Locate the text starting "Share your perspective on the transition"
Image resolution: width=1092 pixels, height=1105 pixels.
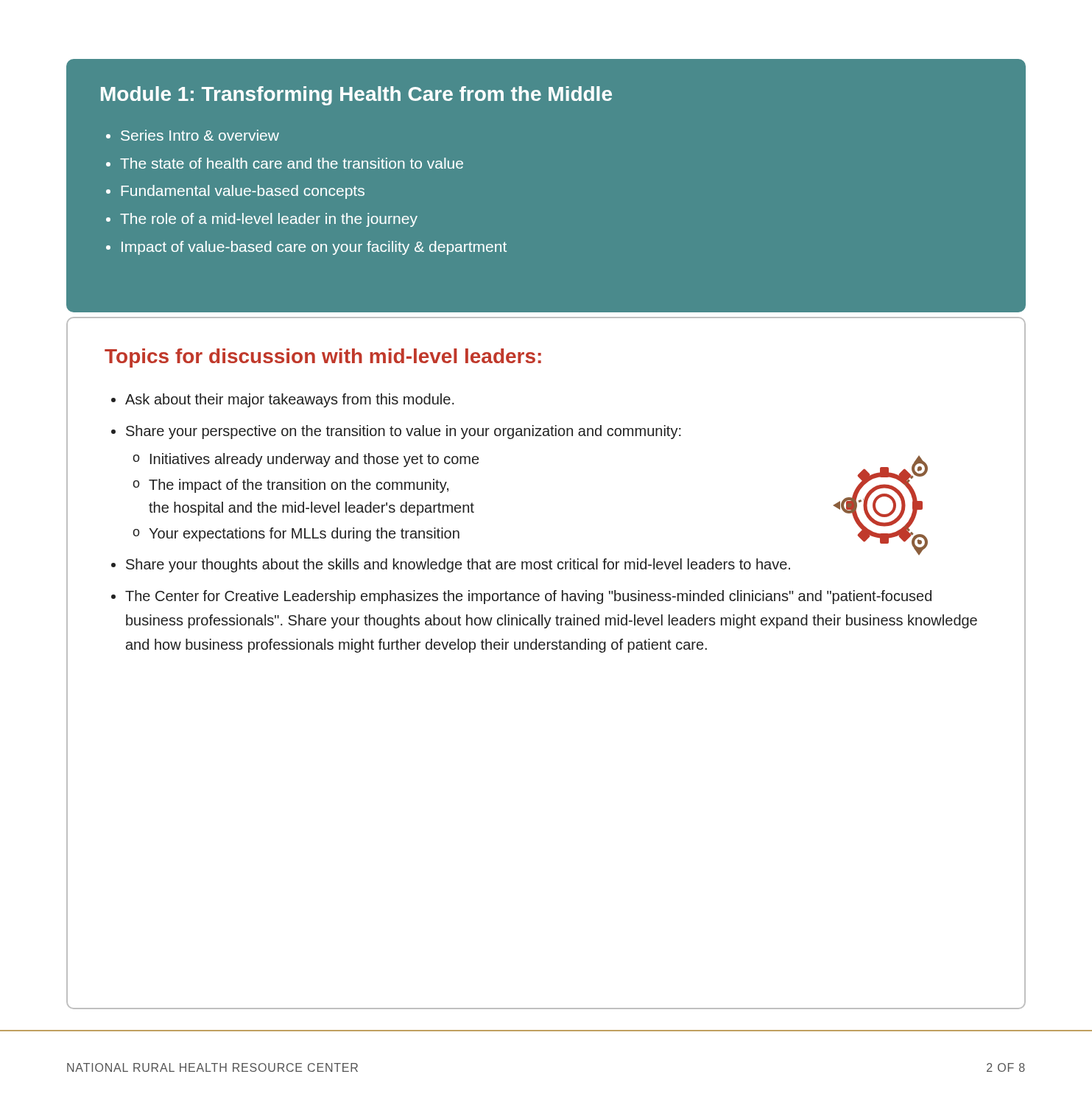404,432
